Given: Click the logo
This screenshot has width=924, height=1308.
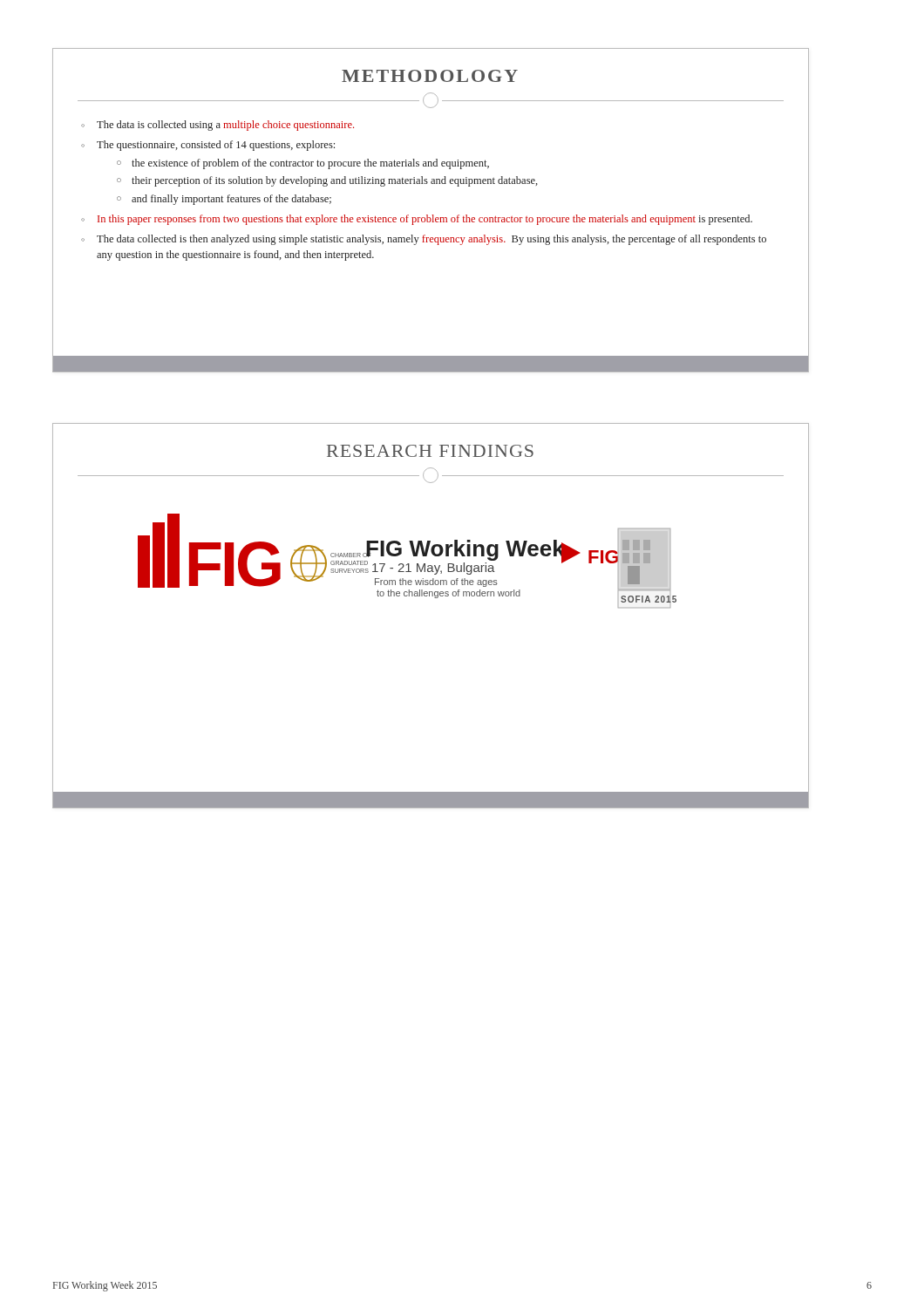Looking at the screenshot, I should coord(431,563).
